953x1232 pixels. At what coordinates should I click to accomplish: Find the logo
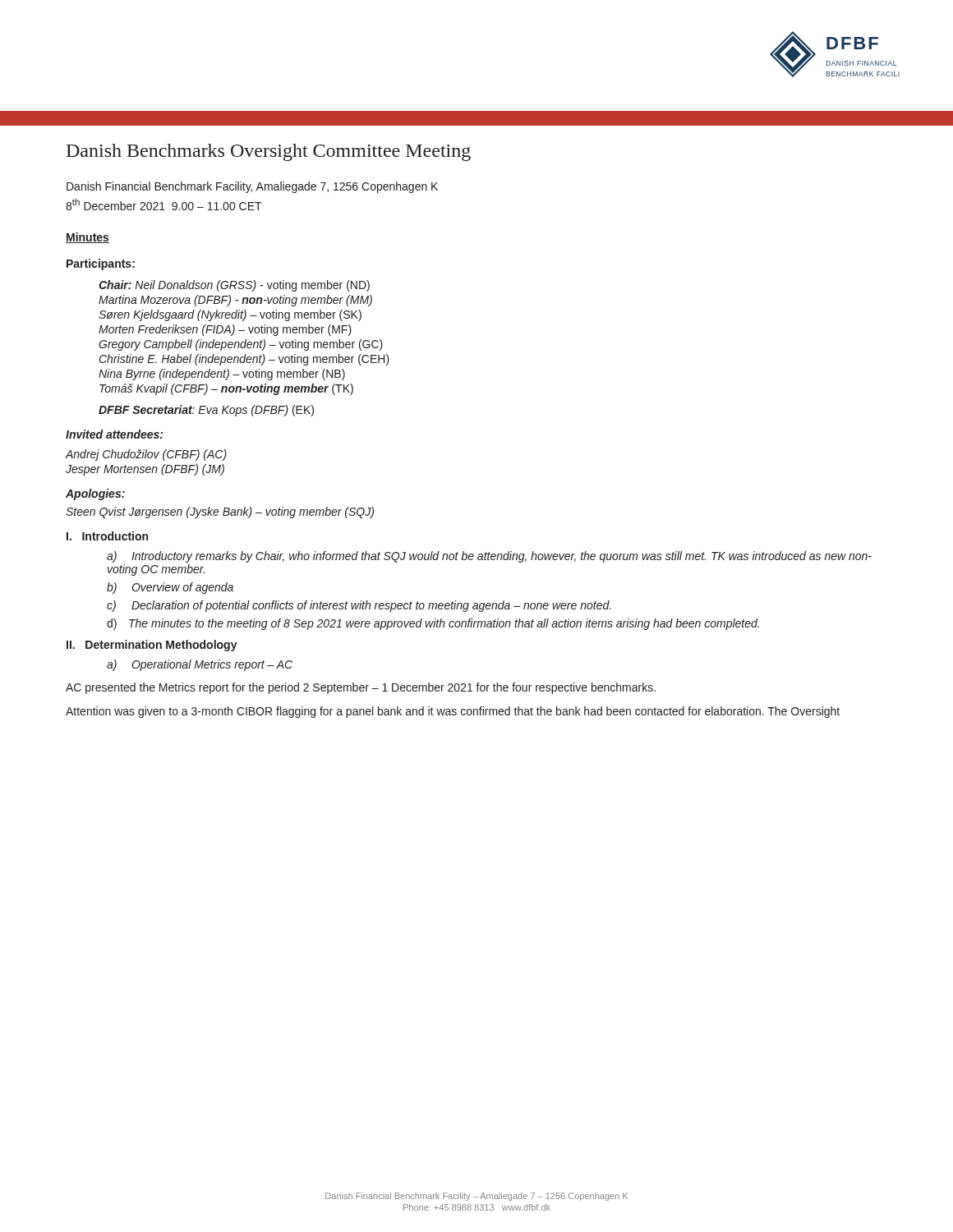tap(834, 64)
